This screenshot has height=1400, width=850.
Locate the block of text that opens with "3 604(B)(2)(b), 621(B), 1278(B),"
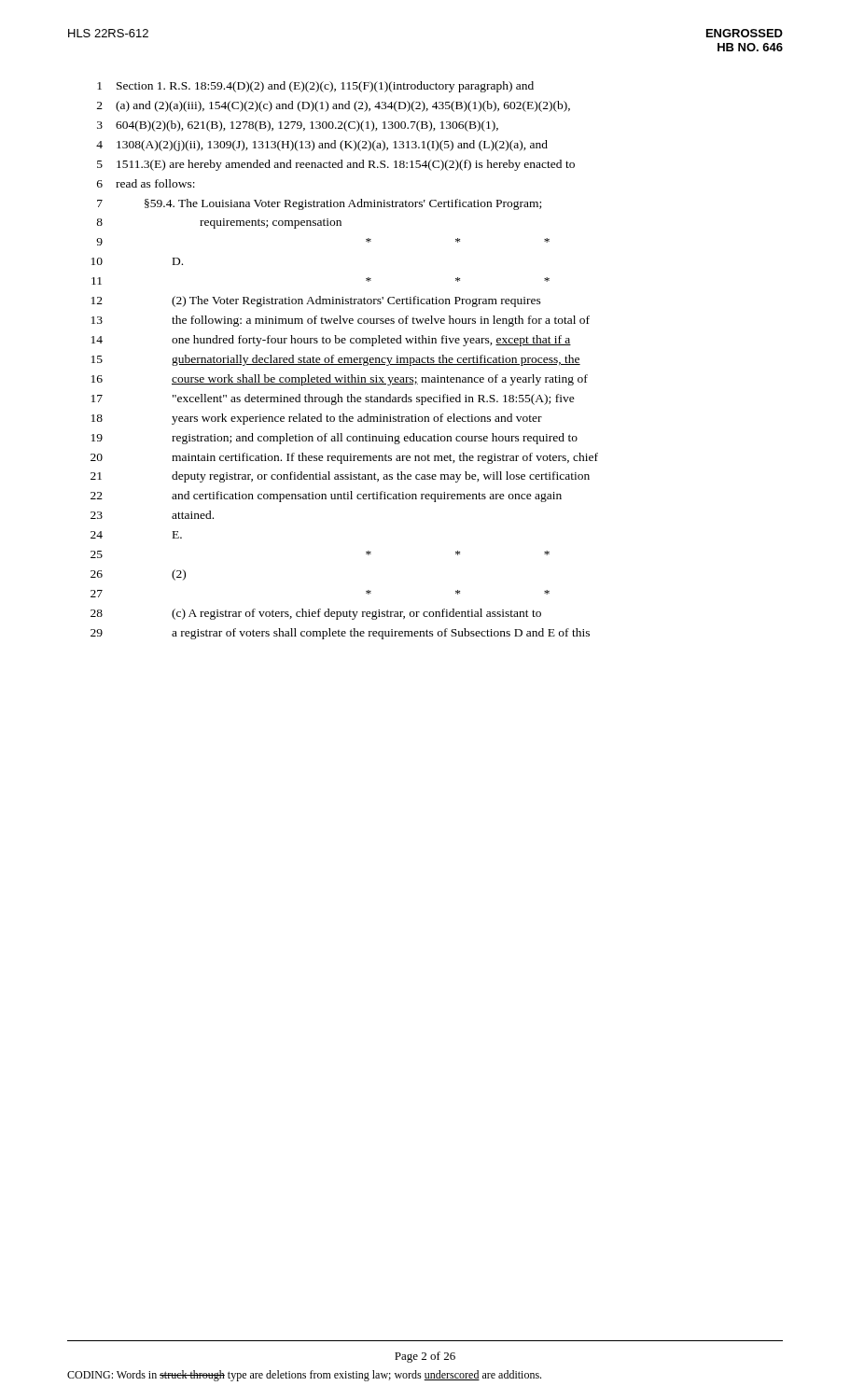(425, 125)
